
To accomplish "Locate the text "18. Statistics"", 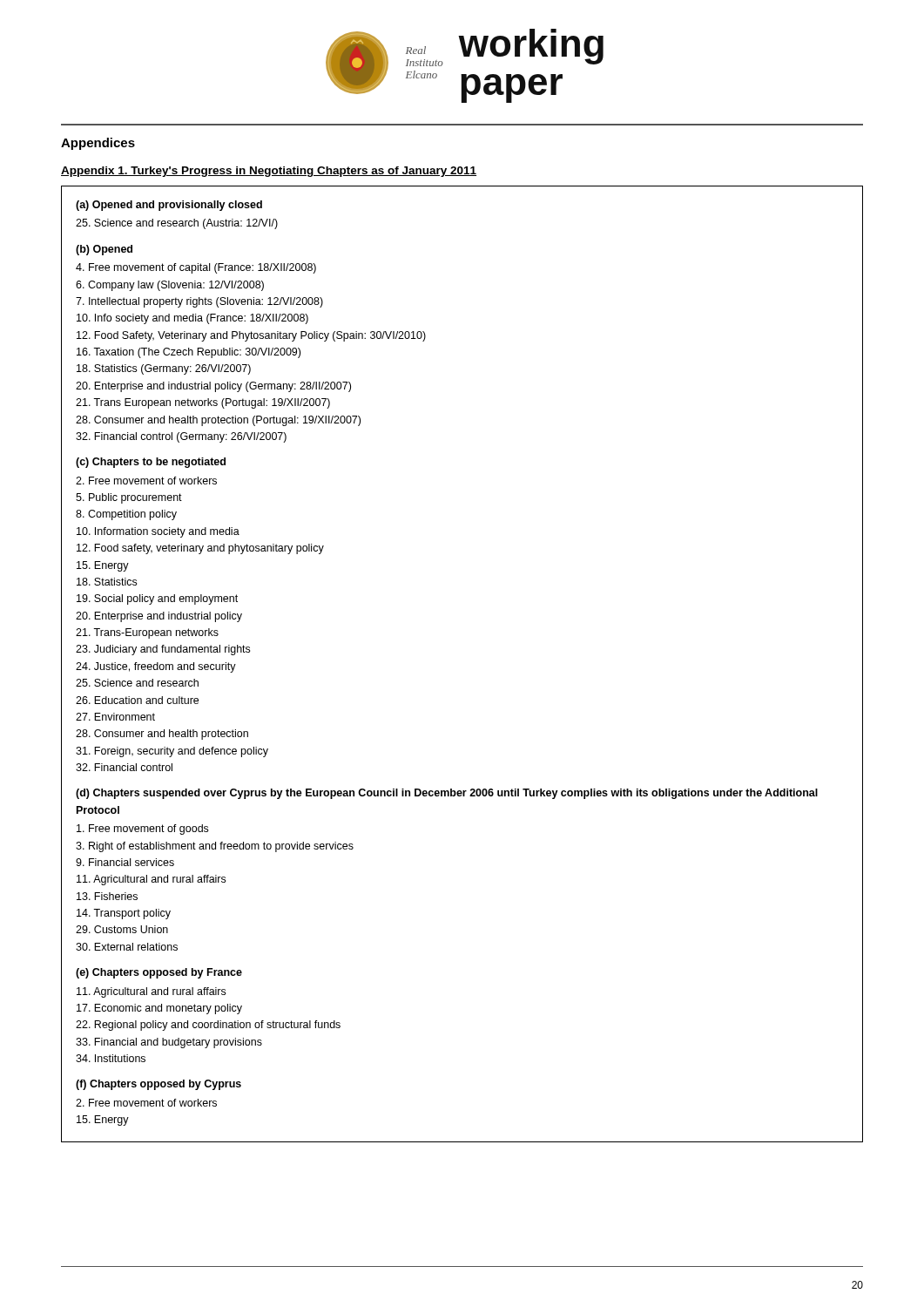I will 107,582.
